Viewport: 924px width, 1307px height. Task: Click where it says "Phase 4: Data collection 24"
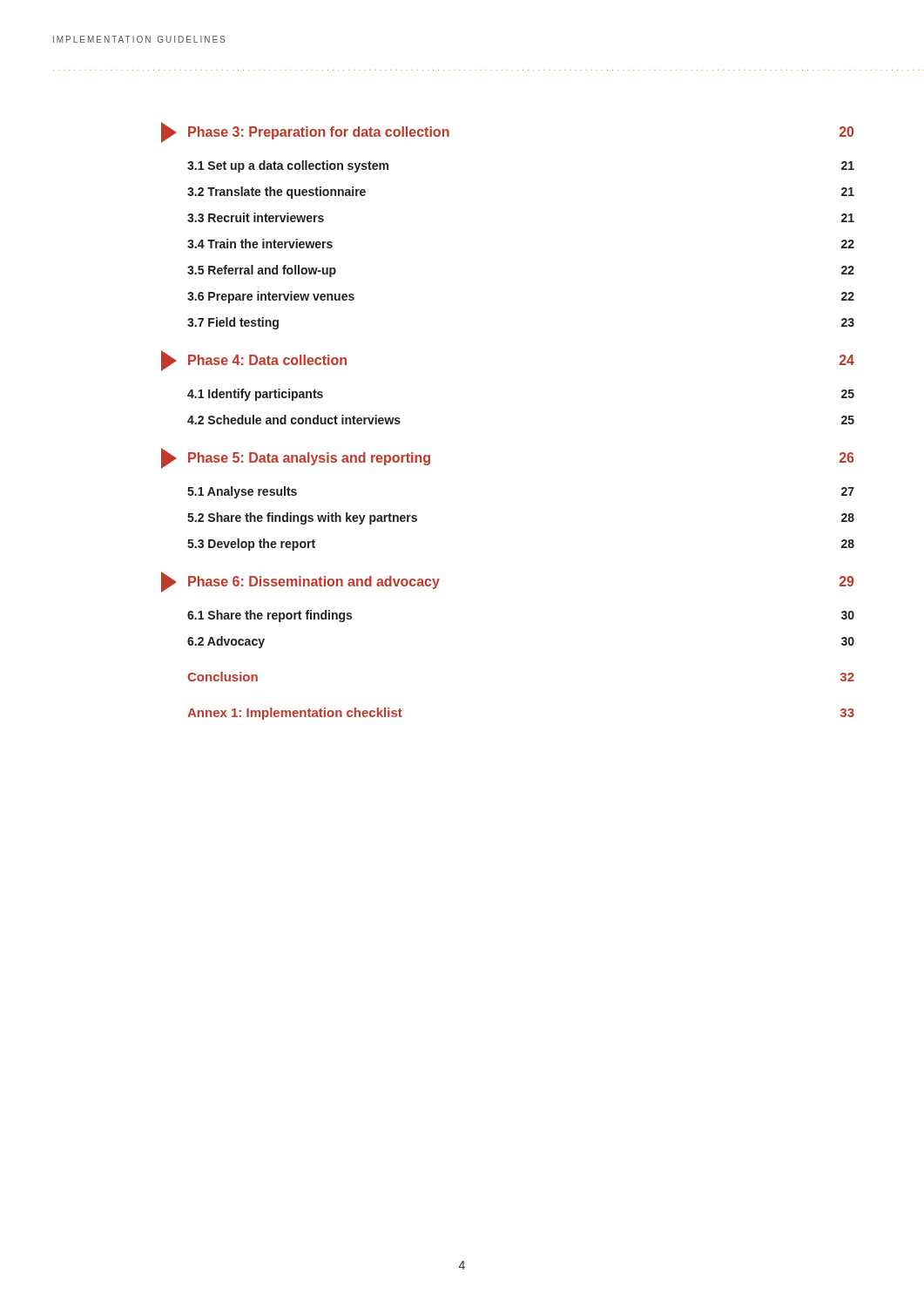point(251,360)
